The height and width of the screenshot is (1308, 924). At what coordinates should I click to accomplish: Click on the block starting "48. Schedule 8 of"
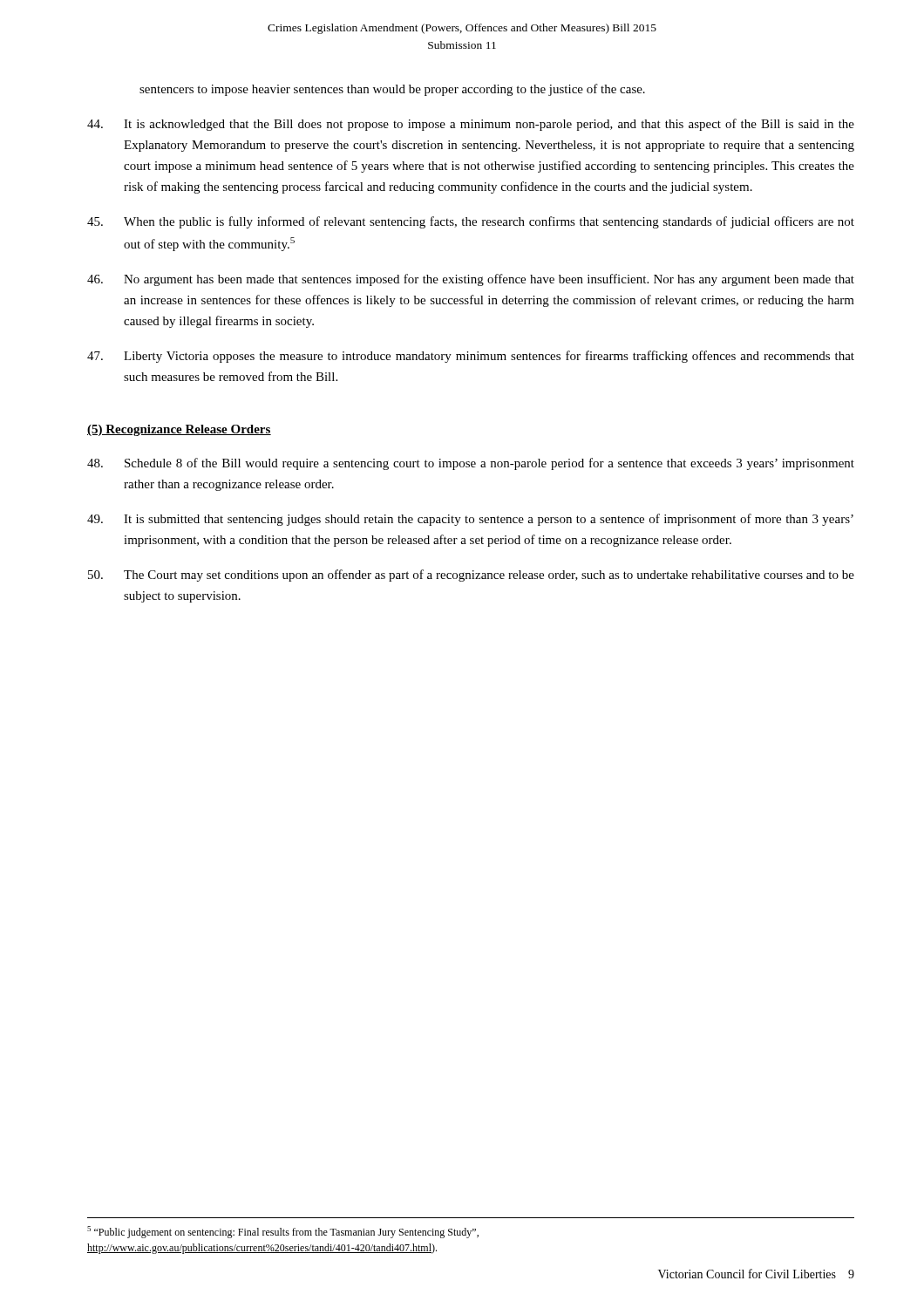click(471, 473)
